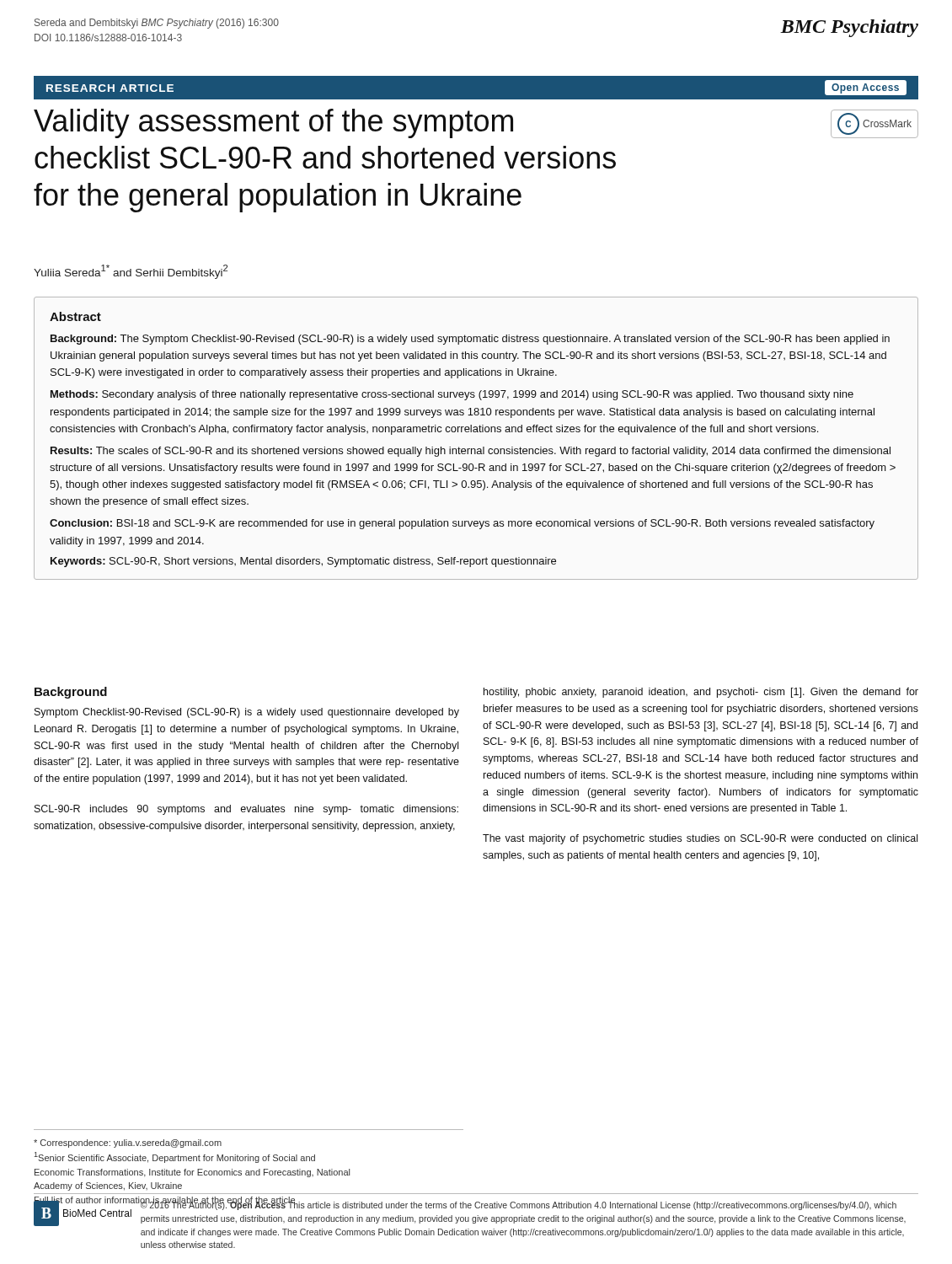Click on the region starting "Abstract Background: The Symptom"
952x1264 pixels.
click(x=476, y=438)
